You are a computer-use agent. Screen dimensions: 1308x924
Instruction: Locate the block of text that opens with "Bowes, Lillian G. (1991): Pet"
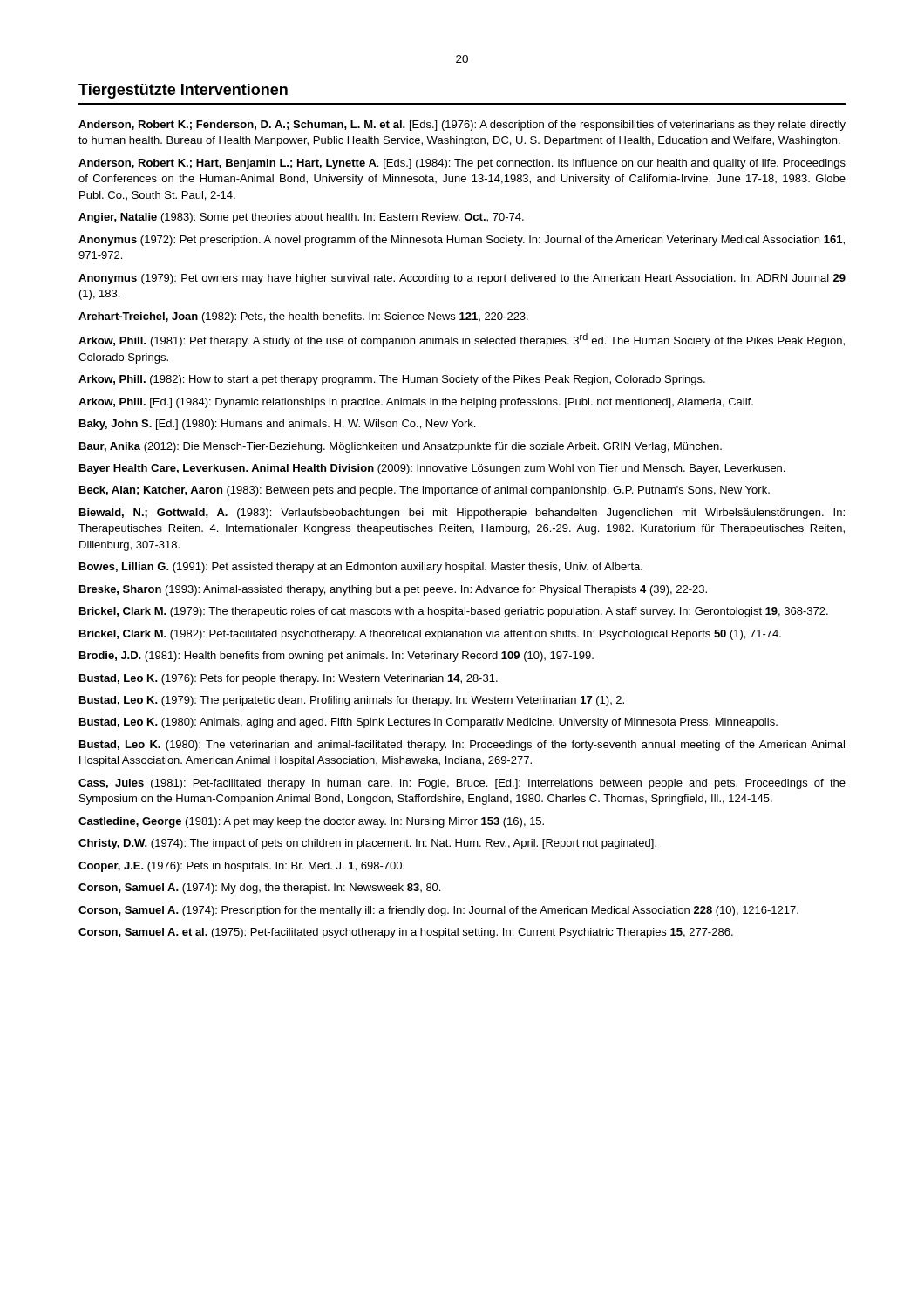pyautogui.click(x=361, y=567)
